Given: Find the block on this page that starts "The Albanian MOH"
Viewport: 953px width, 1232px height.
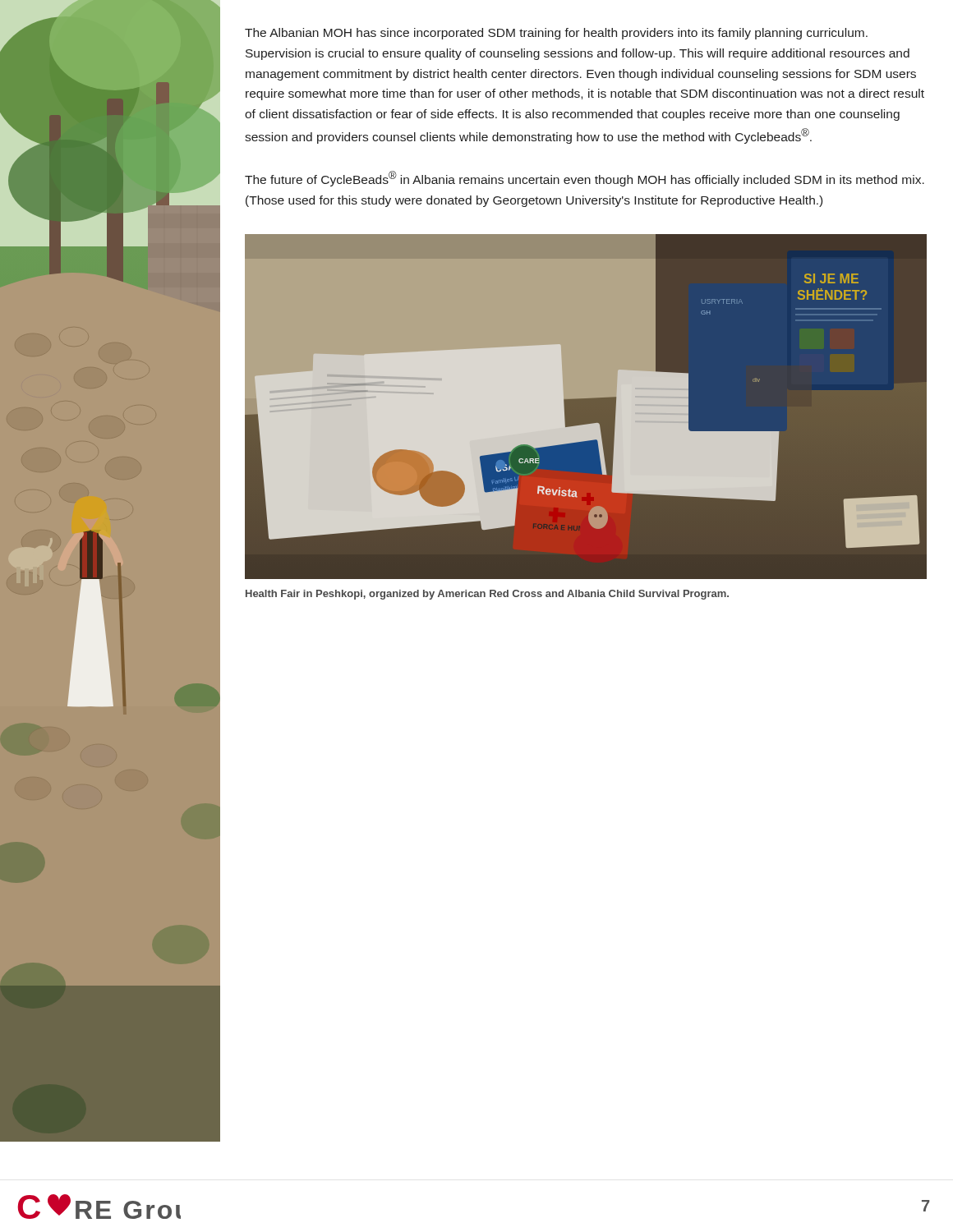Looking at the screenshot, I should coord(585,85).
